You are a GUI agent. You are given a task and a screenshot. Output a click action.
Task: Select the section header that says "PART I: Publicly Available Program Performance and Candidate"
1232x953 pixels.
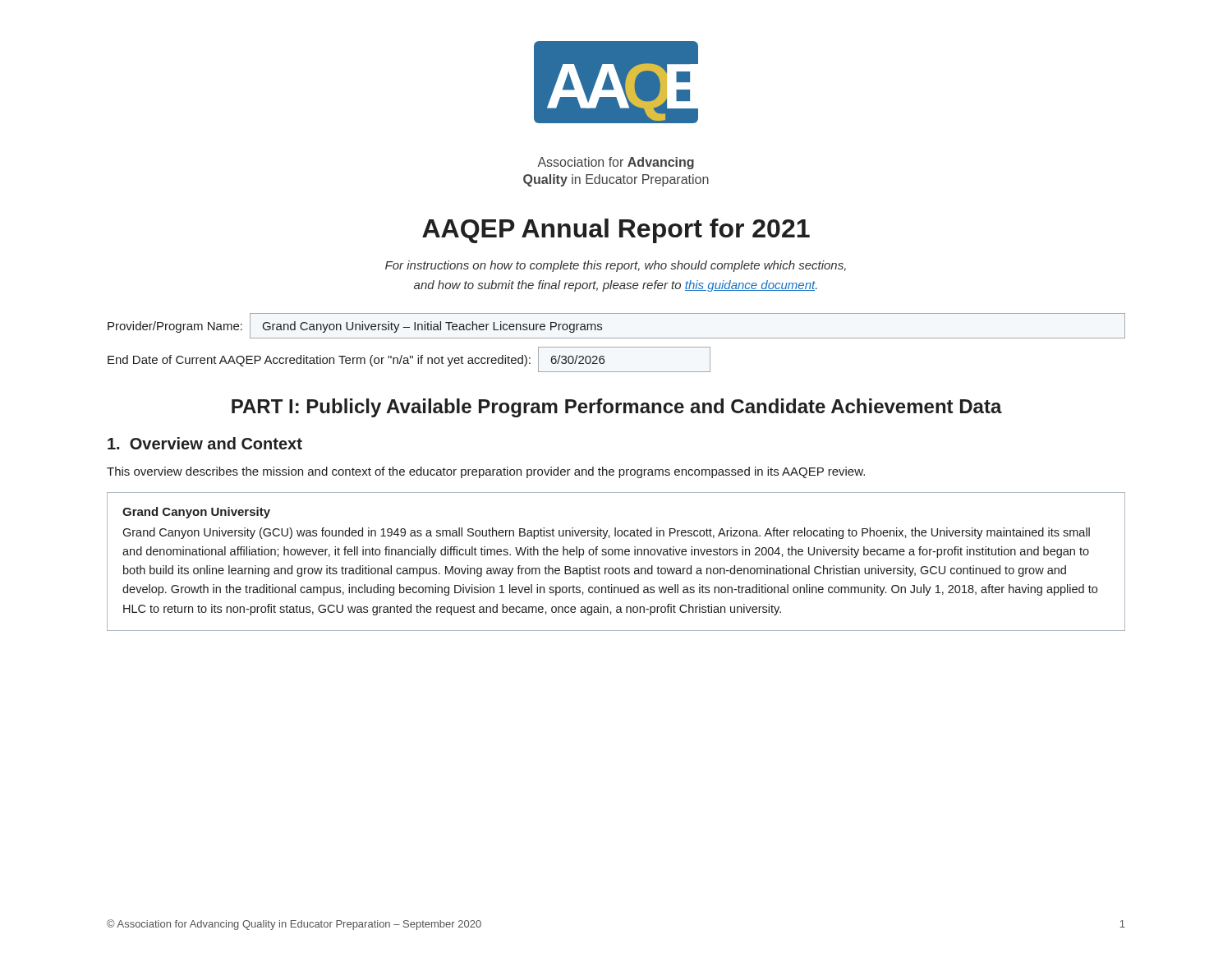(x=616, y=406)
